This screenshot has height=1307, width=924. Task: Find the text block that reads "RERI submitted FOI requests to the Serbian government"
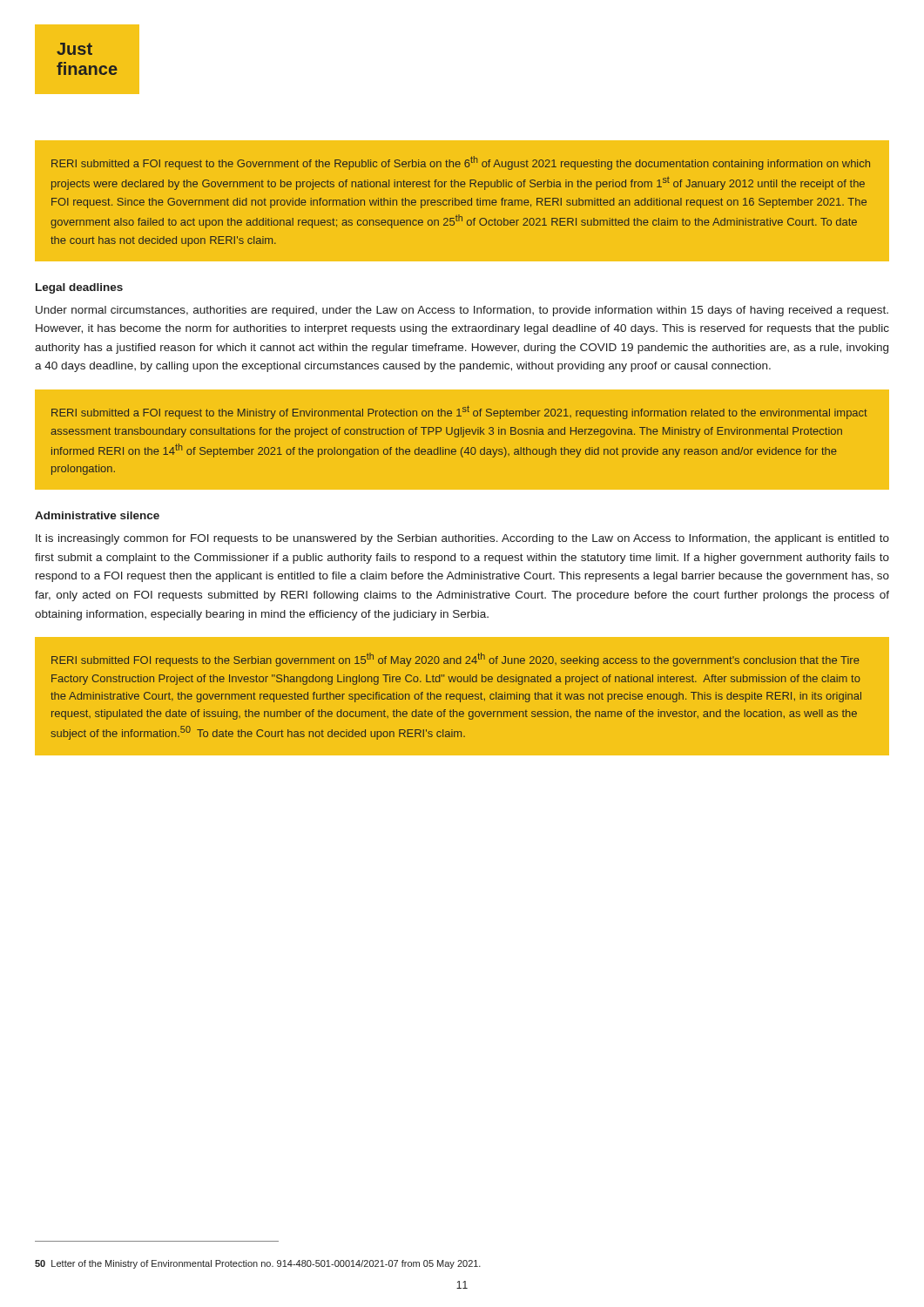[462, 696]
